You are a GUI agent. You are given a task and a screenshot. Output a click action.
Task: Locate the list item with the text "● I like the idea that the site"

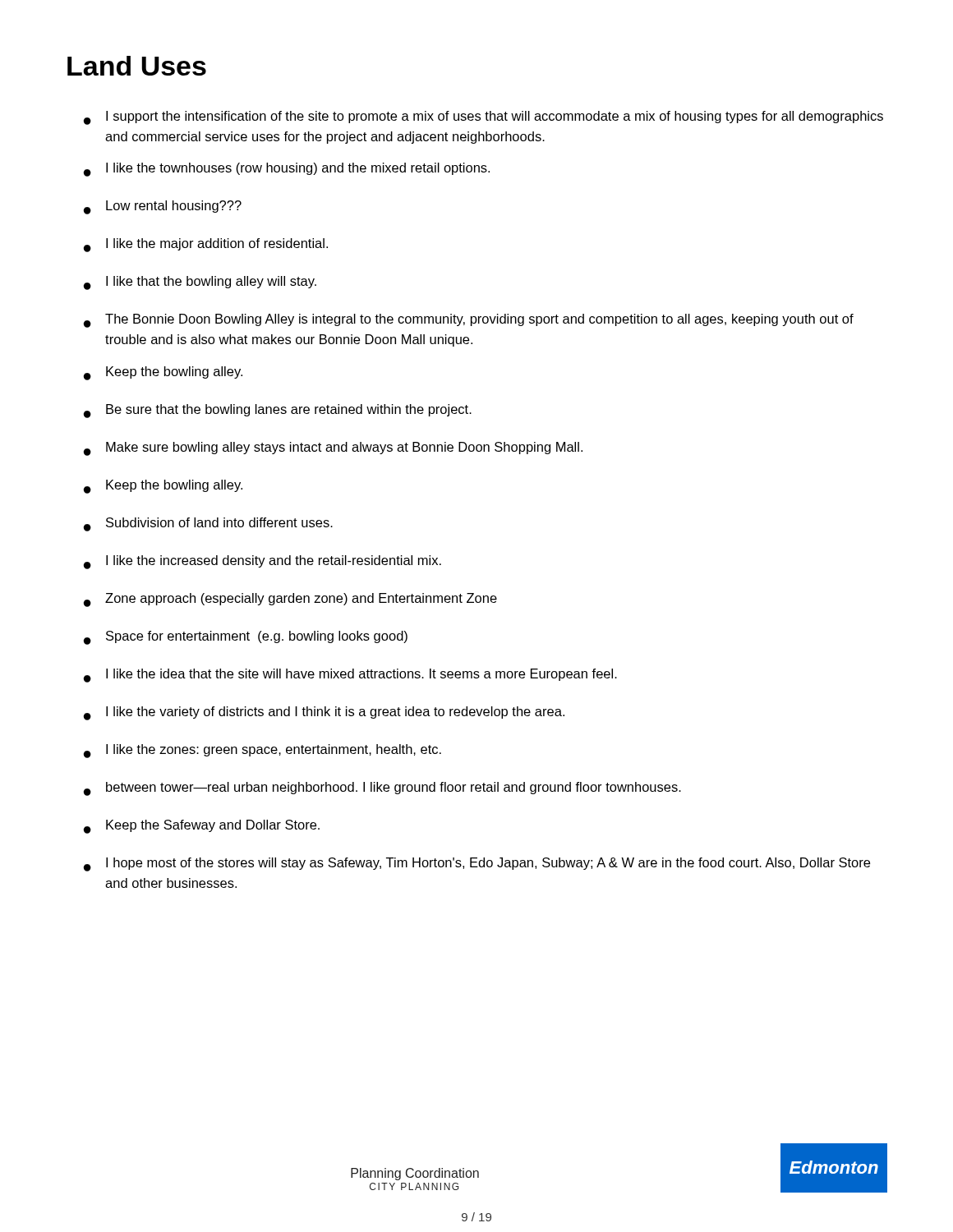485,677
